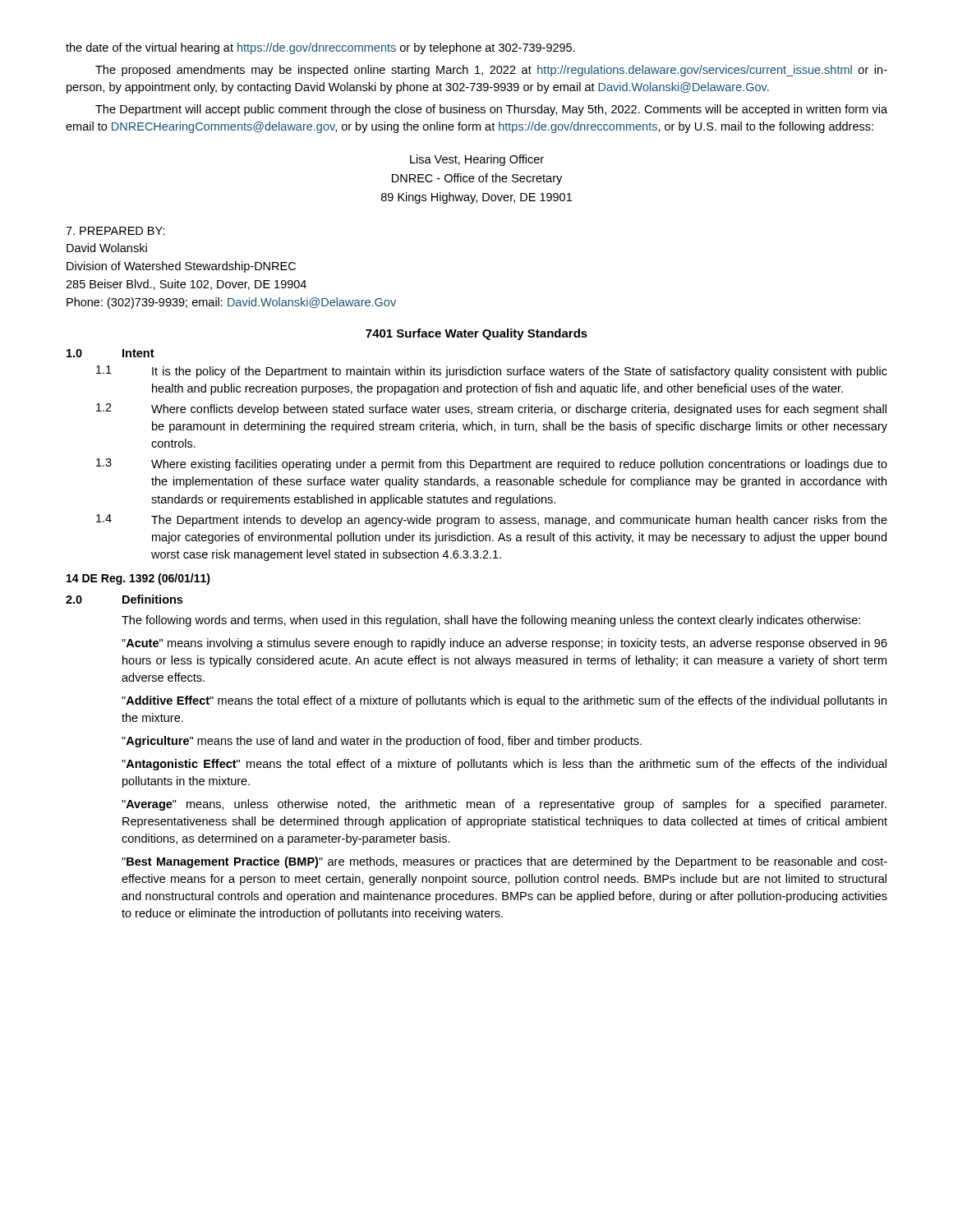This screenshot has height=1232, width=953.
Task: Find the block on this page that starts "The following words and terms, when"
Action: (x=476, y=620)
